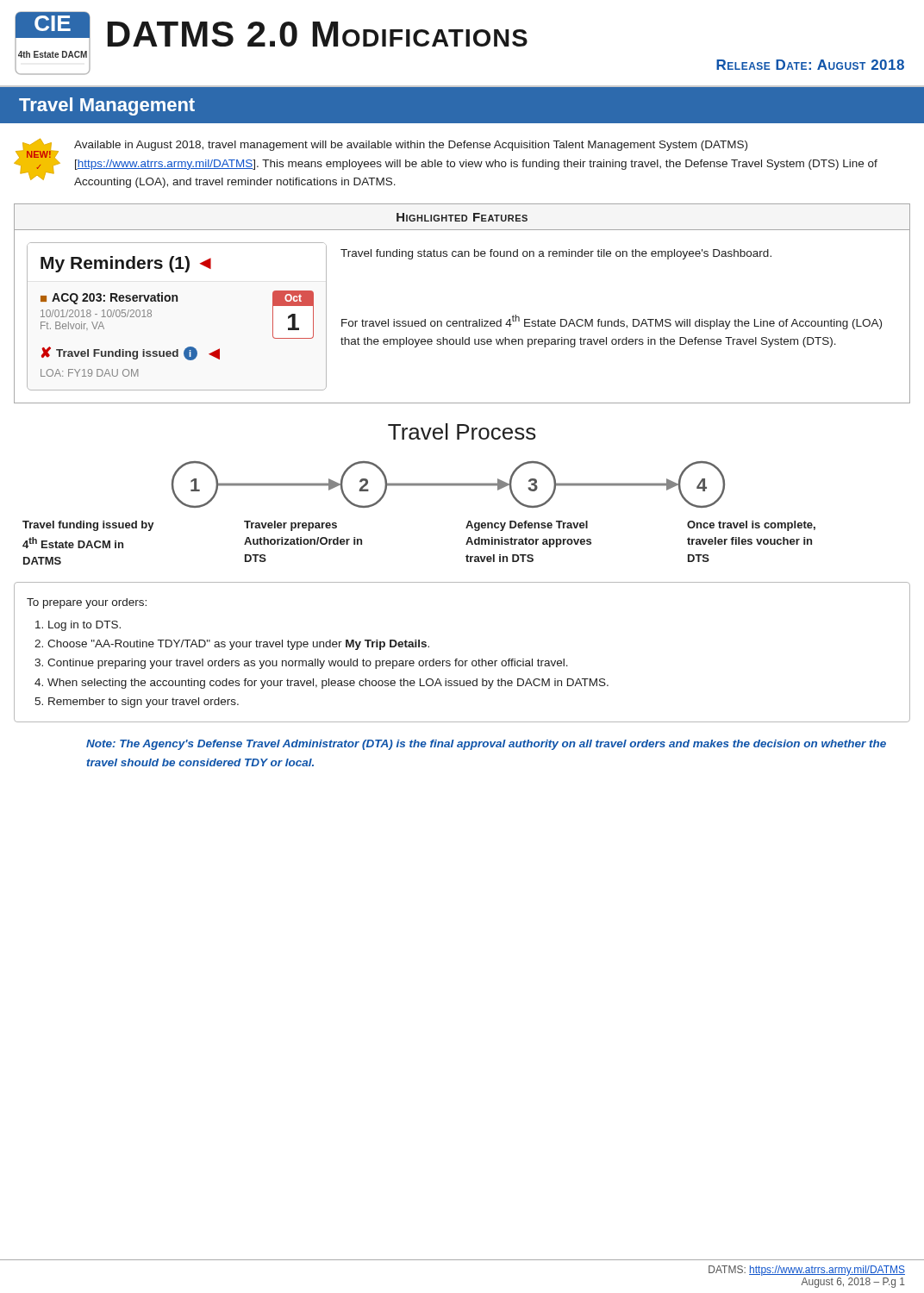Find the text starting "Highlighted Features"
Screen dimensions: 1293x924
point(462,217)
